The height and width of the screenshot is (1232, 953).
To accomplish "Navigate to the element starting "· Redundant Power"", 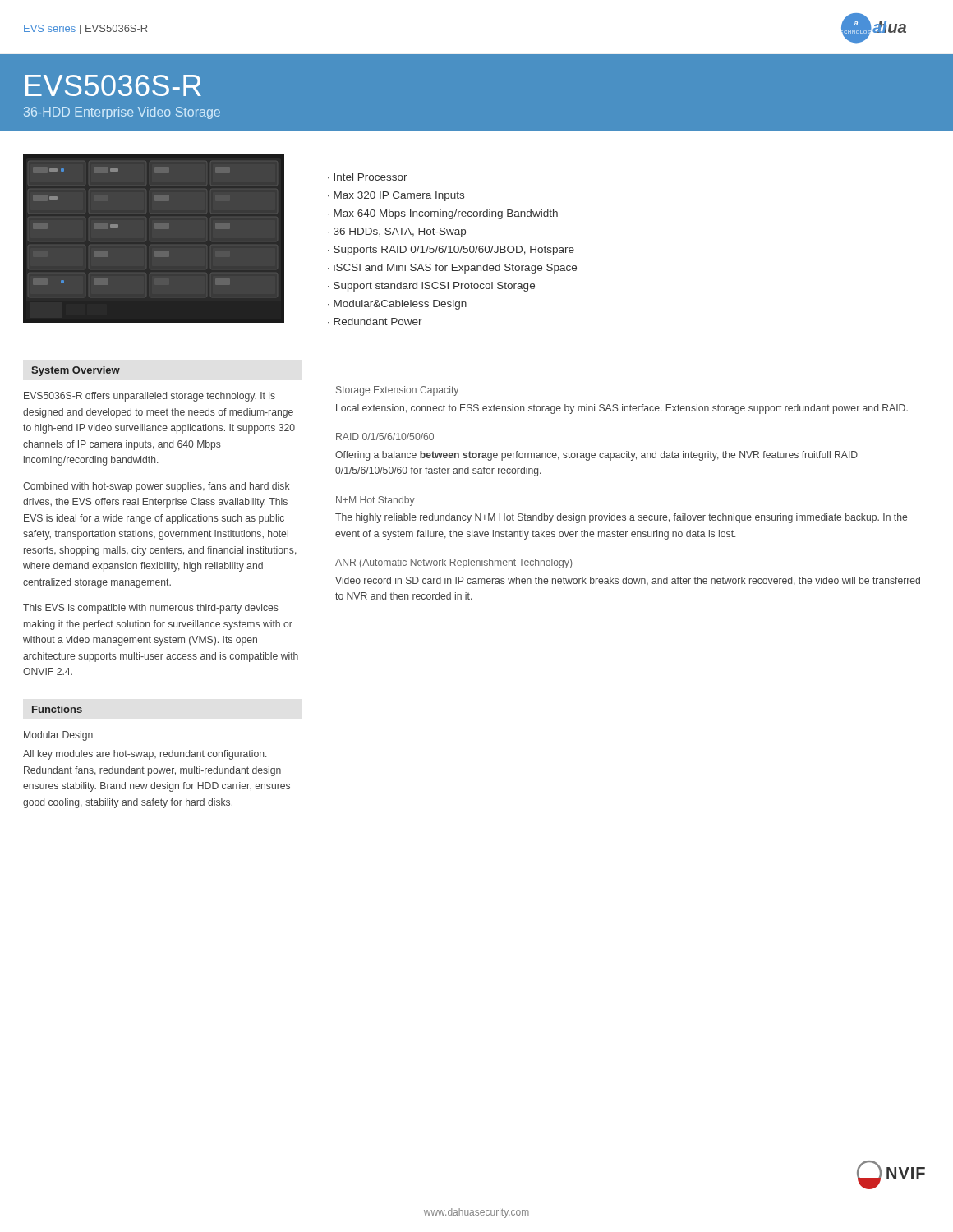I will click(374, 322).
